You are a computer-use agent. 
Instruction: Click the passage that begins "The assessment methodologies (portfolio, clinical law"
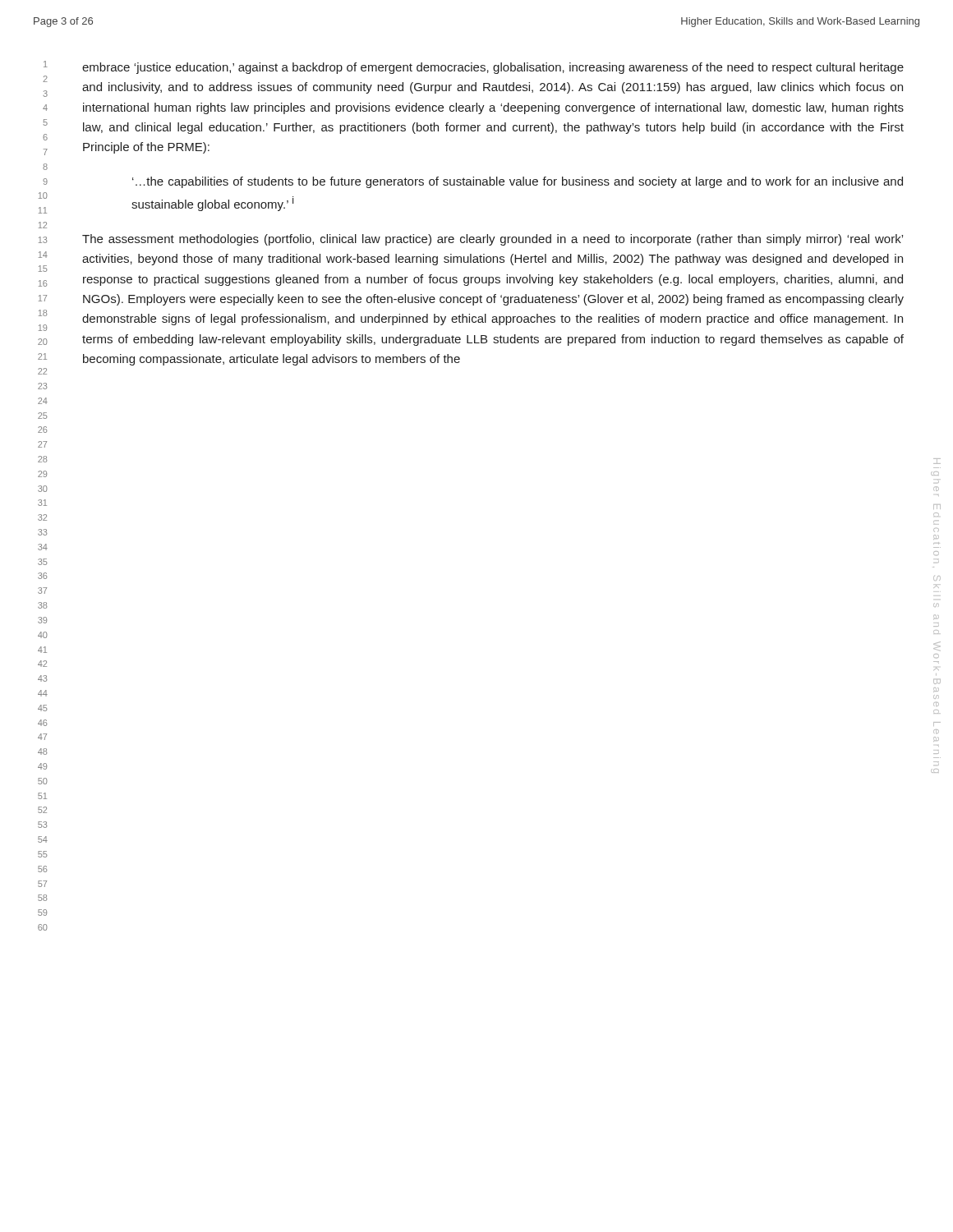click(493, 299)
